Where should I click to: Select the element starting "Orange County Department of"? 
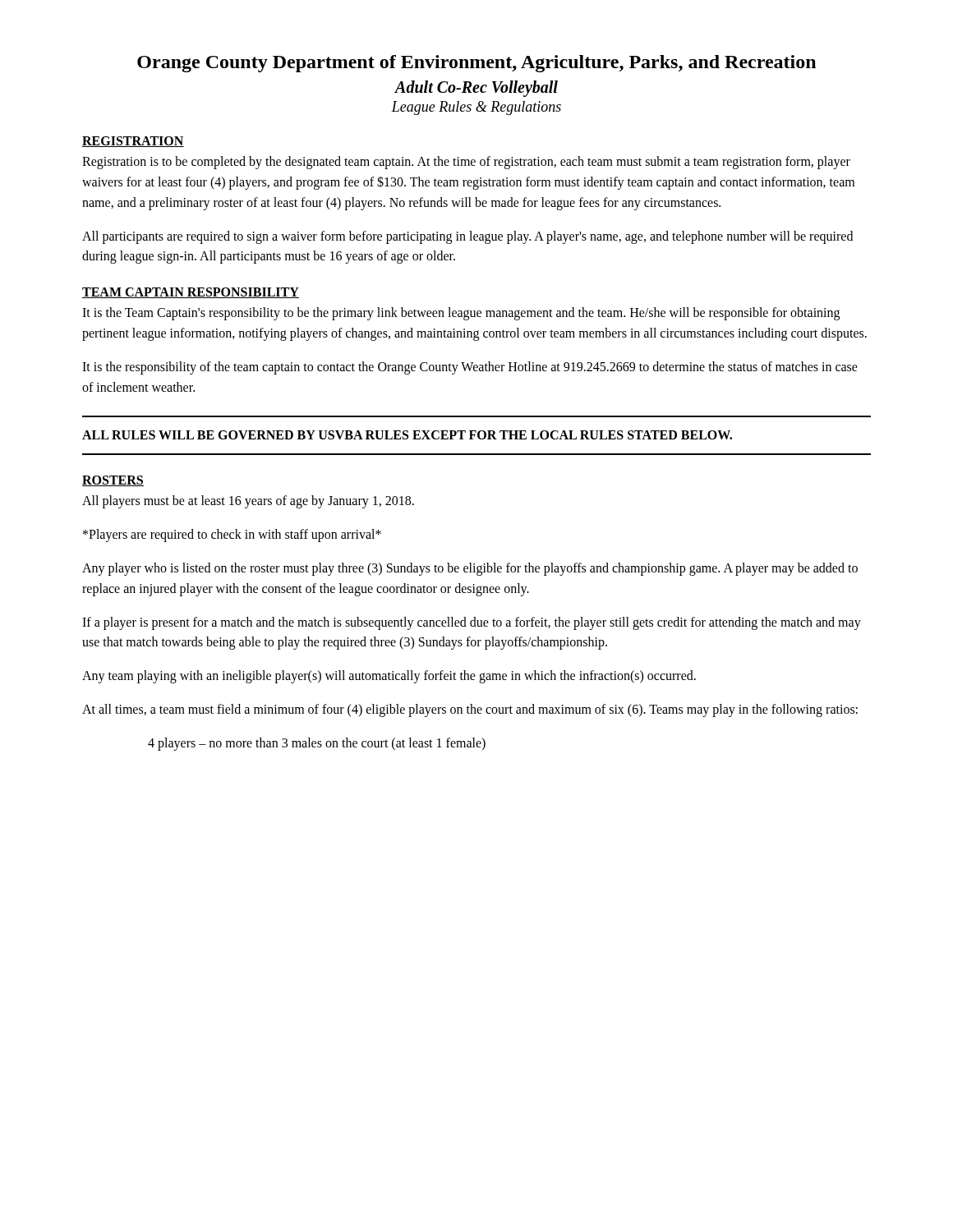tap(476, 83)
